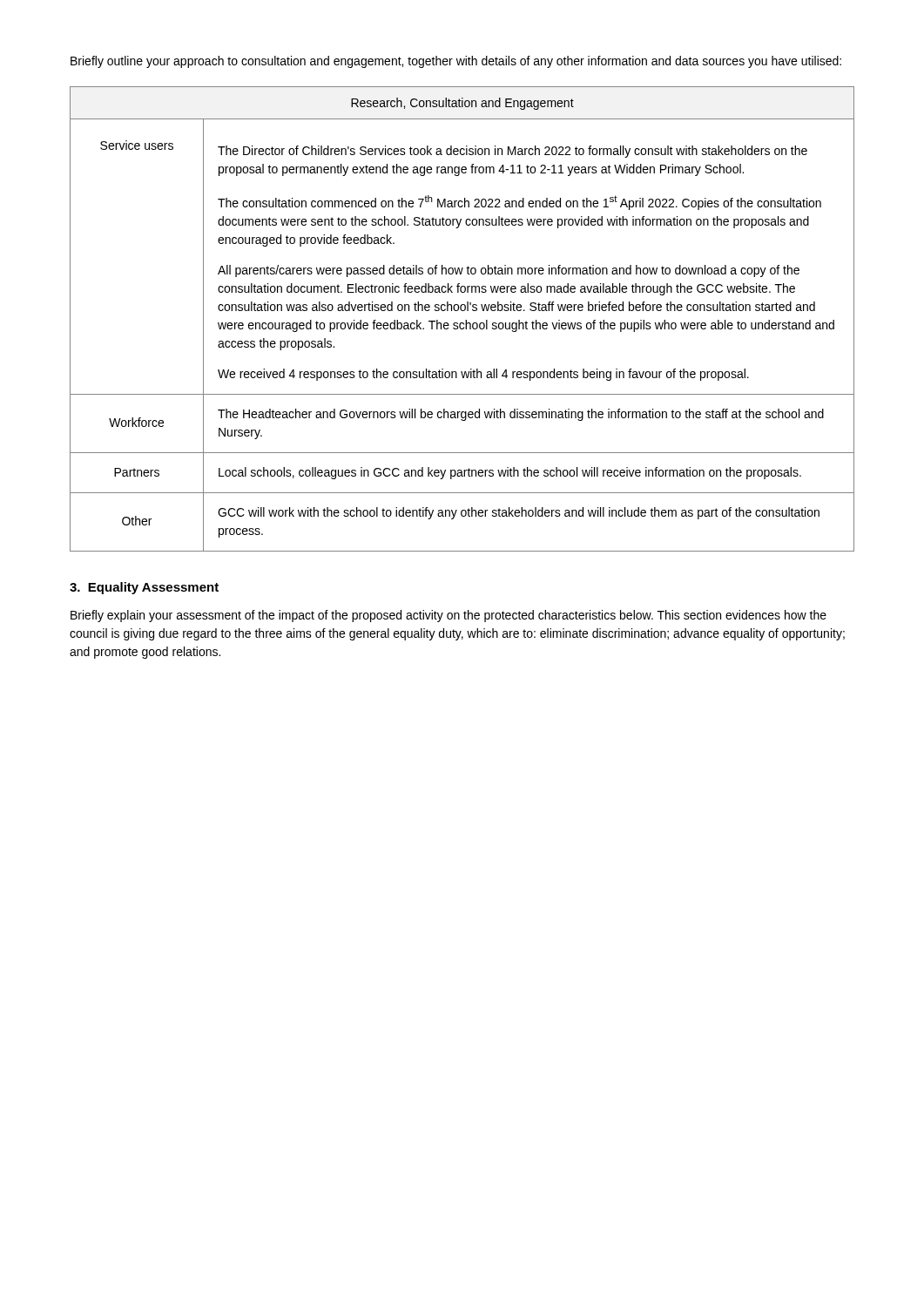Click on the table containing "The Director of Children's Services"
Screen dimensions: 1307x924
pyautogui.click(x=462, y=319)
